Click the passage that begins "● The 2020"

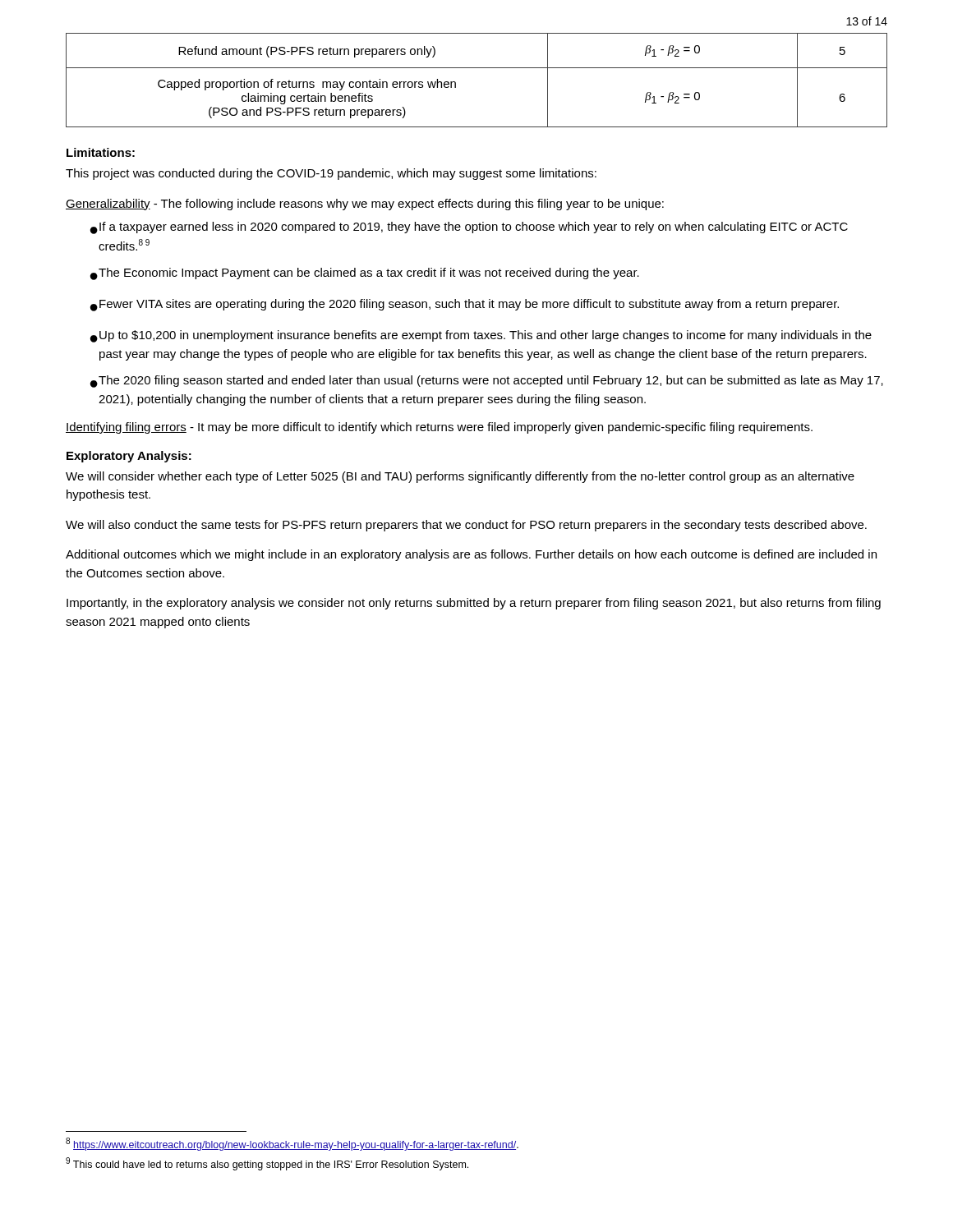(476, 390)
